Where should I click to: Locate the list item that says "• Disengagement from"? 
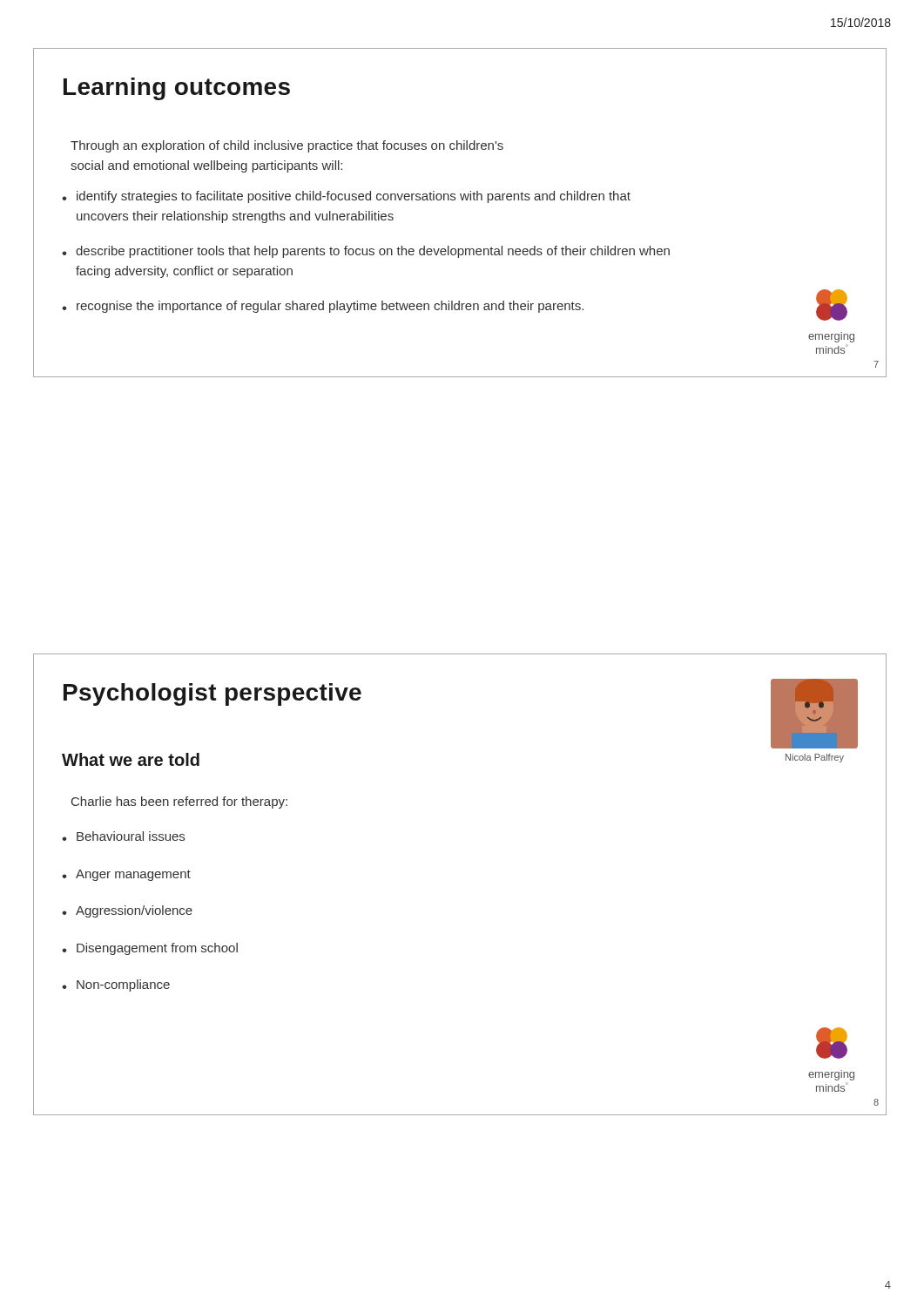point(150,950)
